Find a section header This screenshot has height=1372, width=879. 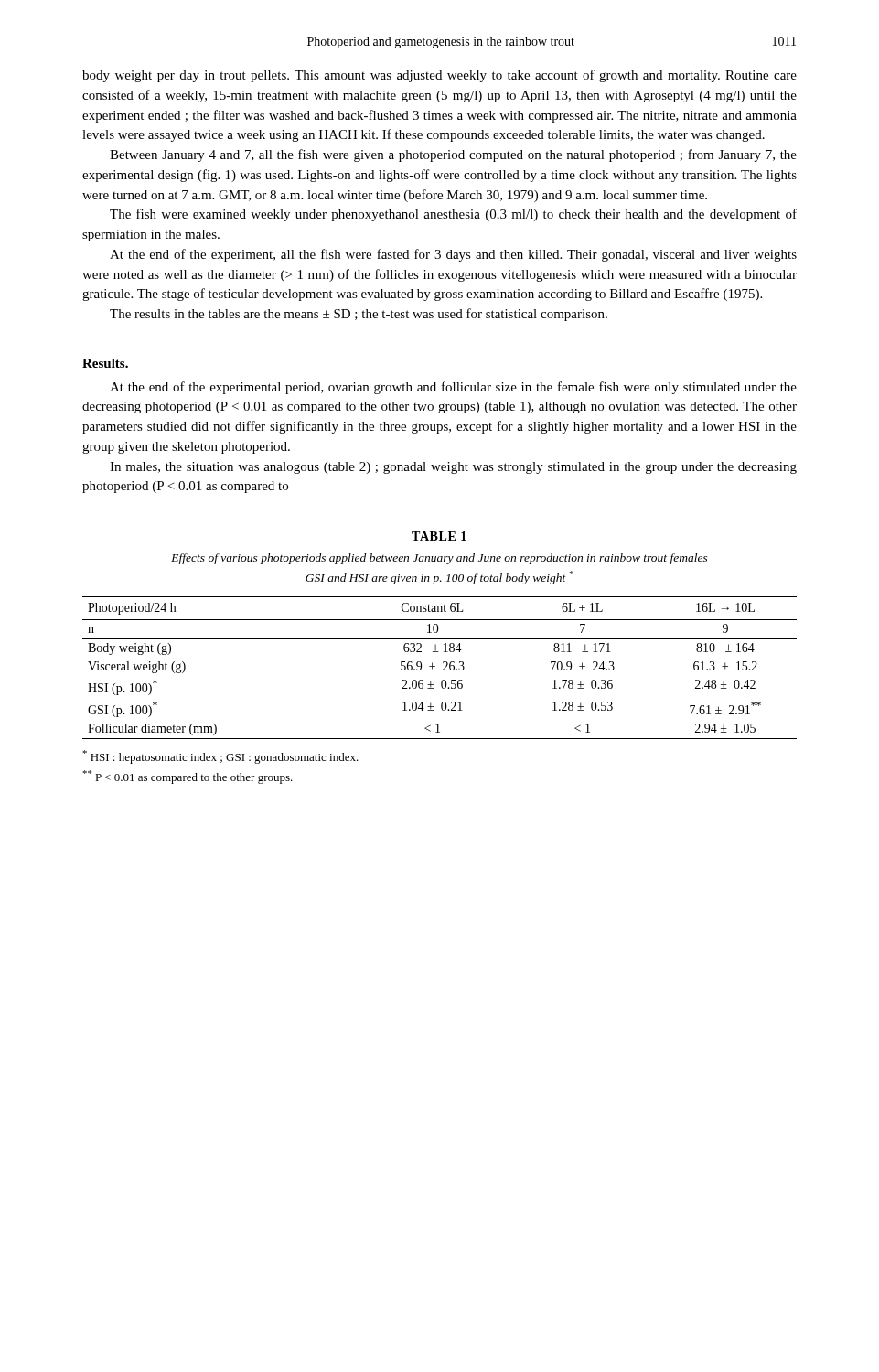pyautogui.click(x=440, y=364)
